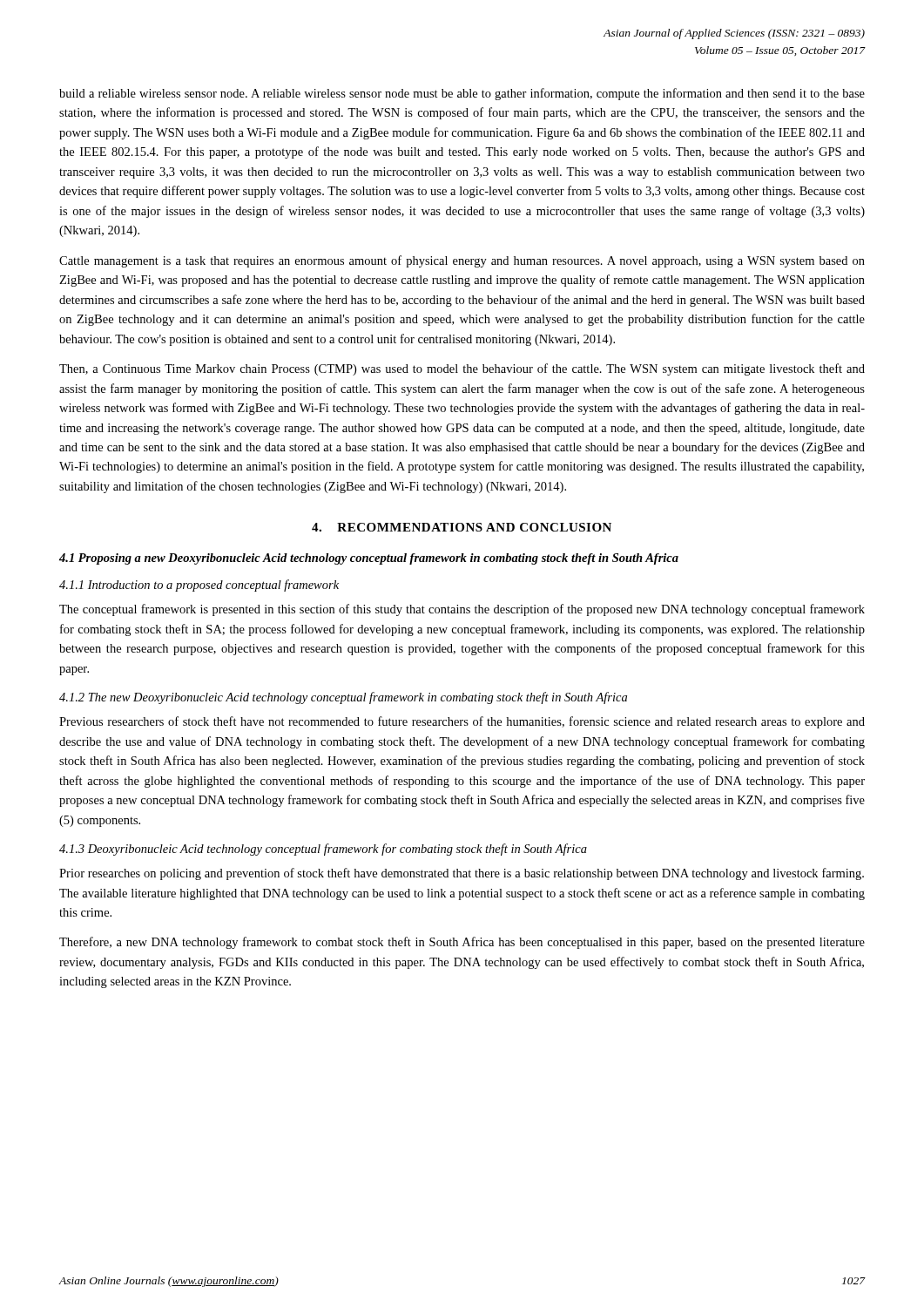Point to the element starting "4.1.2 The new Deoxyribonucleic Acid technology"
This screenshot has height=1307, width=924.
pyautogui.click(x=343, y=697)
